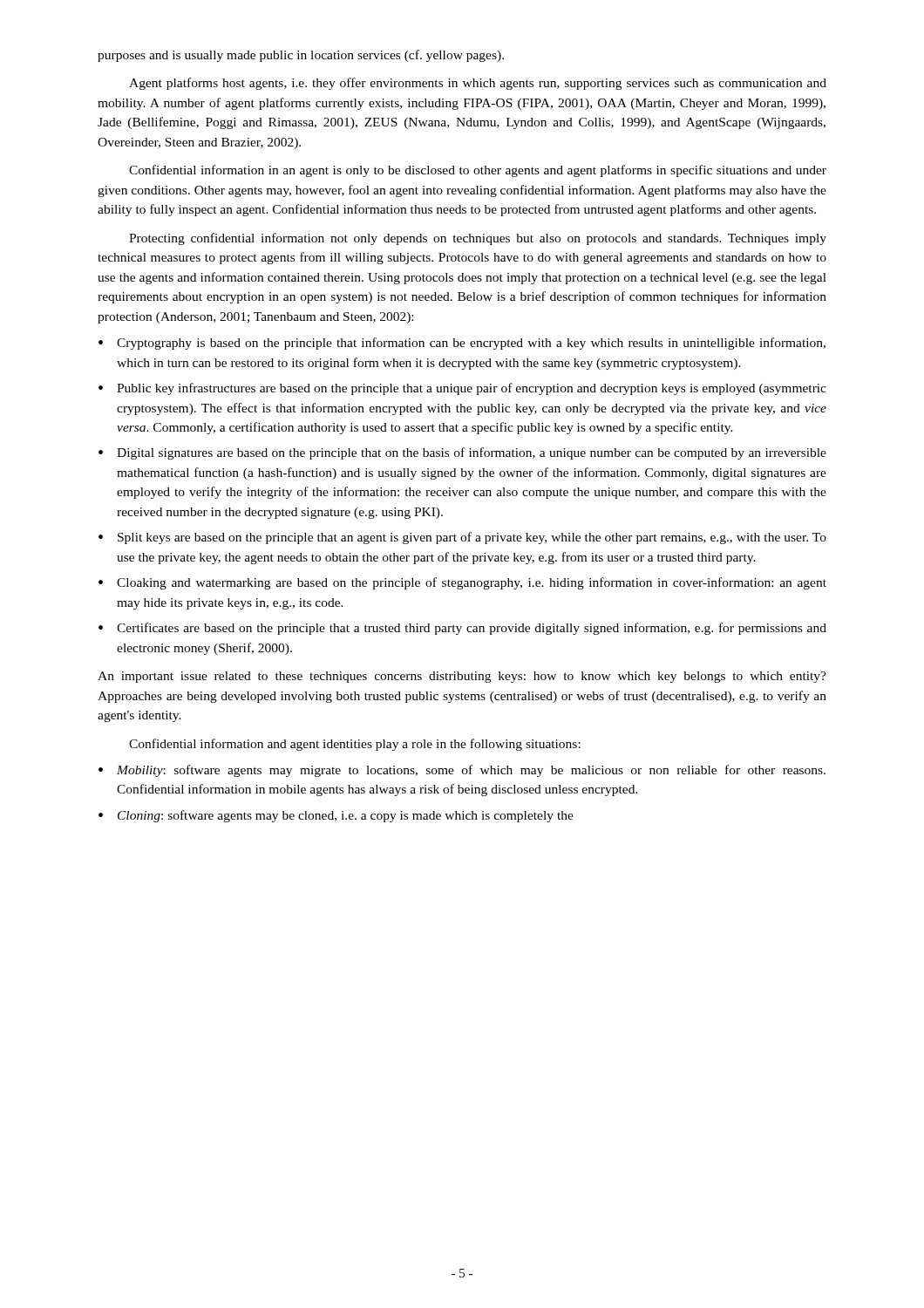
Task: Locate the text block that reads "Agent platforms host"
Action: [x=462, y=113]
